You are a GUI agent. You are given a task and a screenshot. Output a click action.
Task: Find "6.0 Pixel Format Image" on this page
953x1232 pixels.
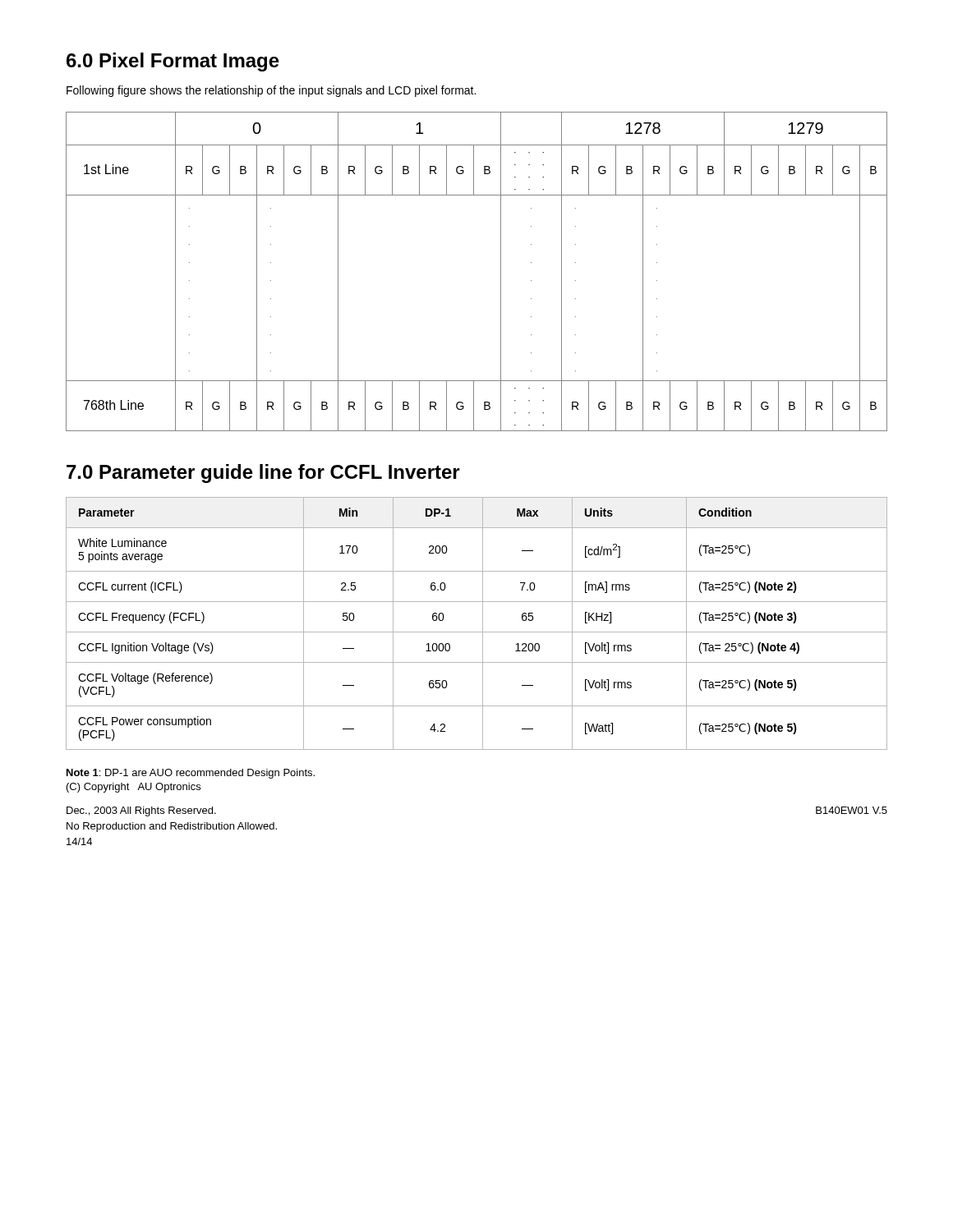click(x=173, y=60)
